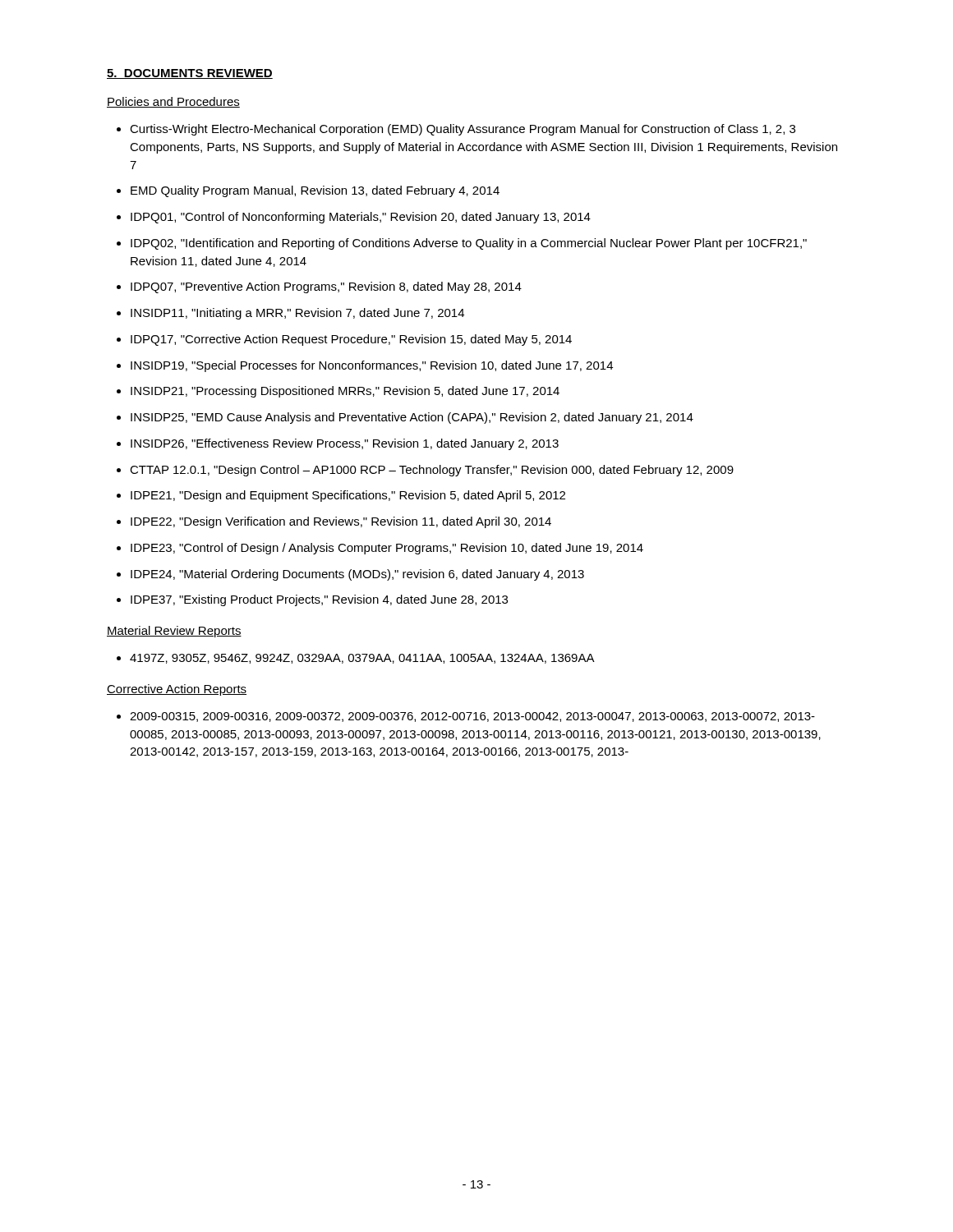
Task: Locate the block of text that opens with "IDPE22, "Design Verification and Reviews,""
Action: (x=341, y=521)
